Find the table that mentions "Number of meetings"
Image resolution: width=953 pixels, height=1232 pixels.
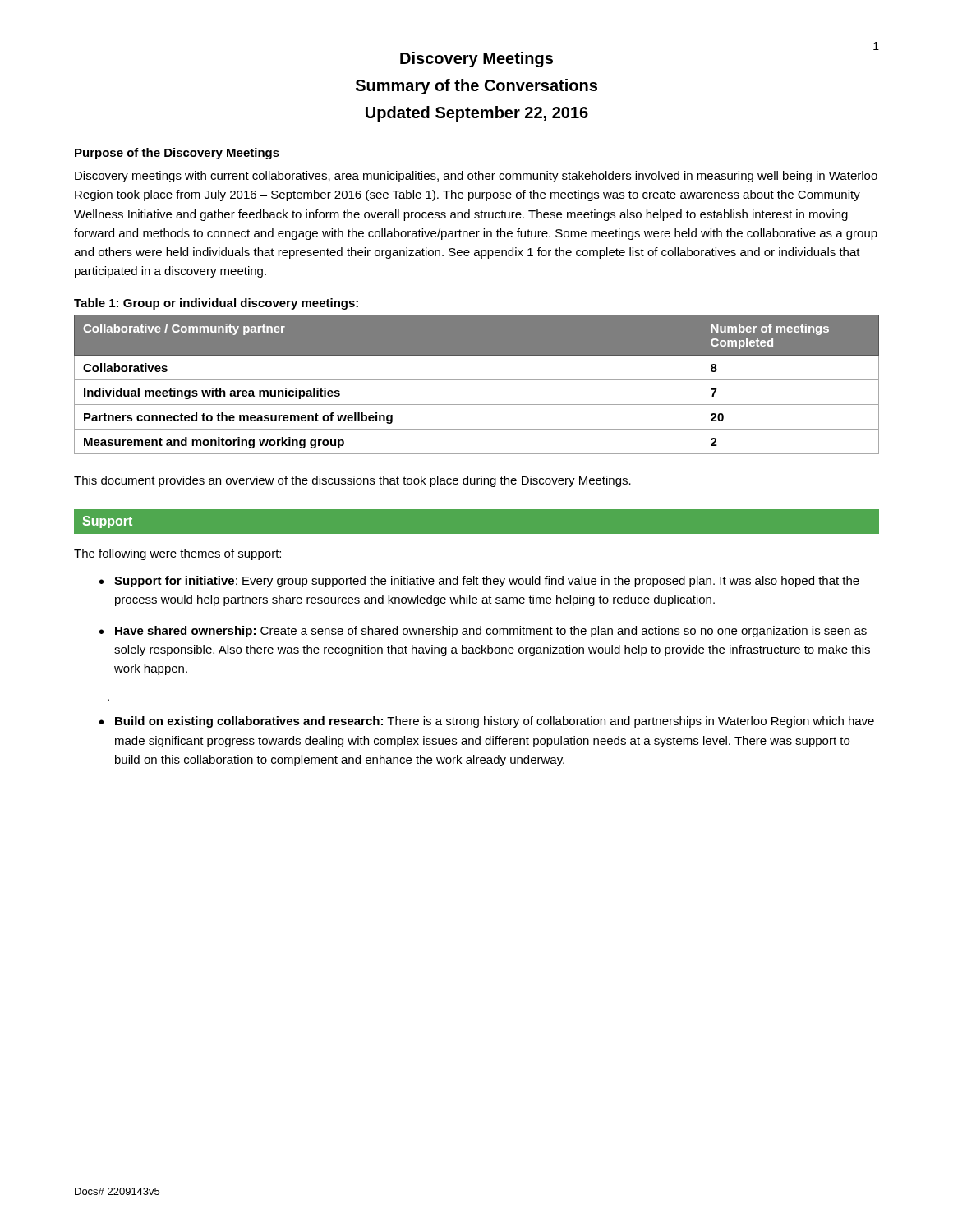point(476,384)
